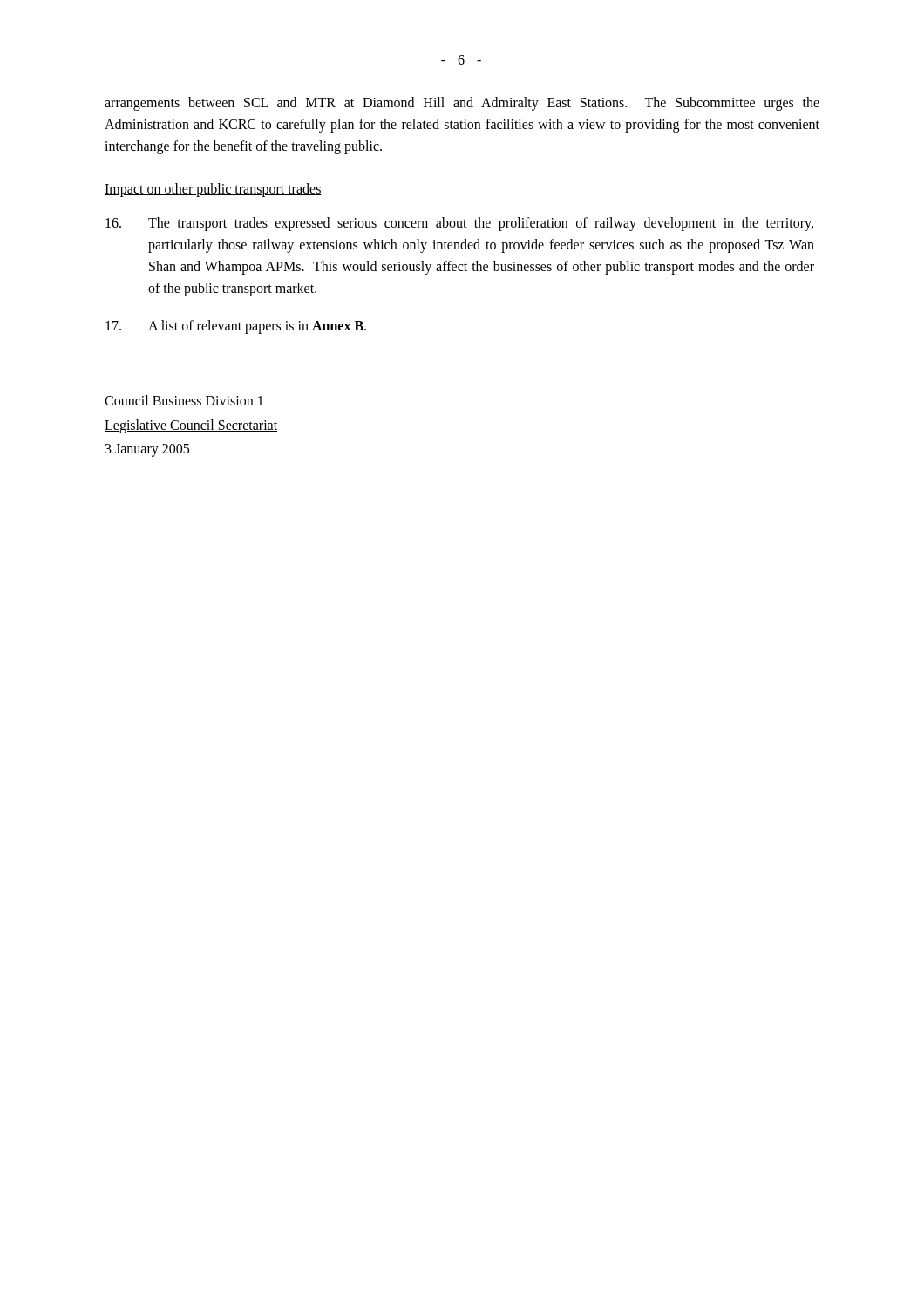Click the passage that begins "arrangements between SCL and"
This screenshot has width=924, height=1308.
pyautogui.click(x=462, y=124)
